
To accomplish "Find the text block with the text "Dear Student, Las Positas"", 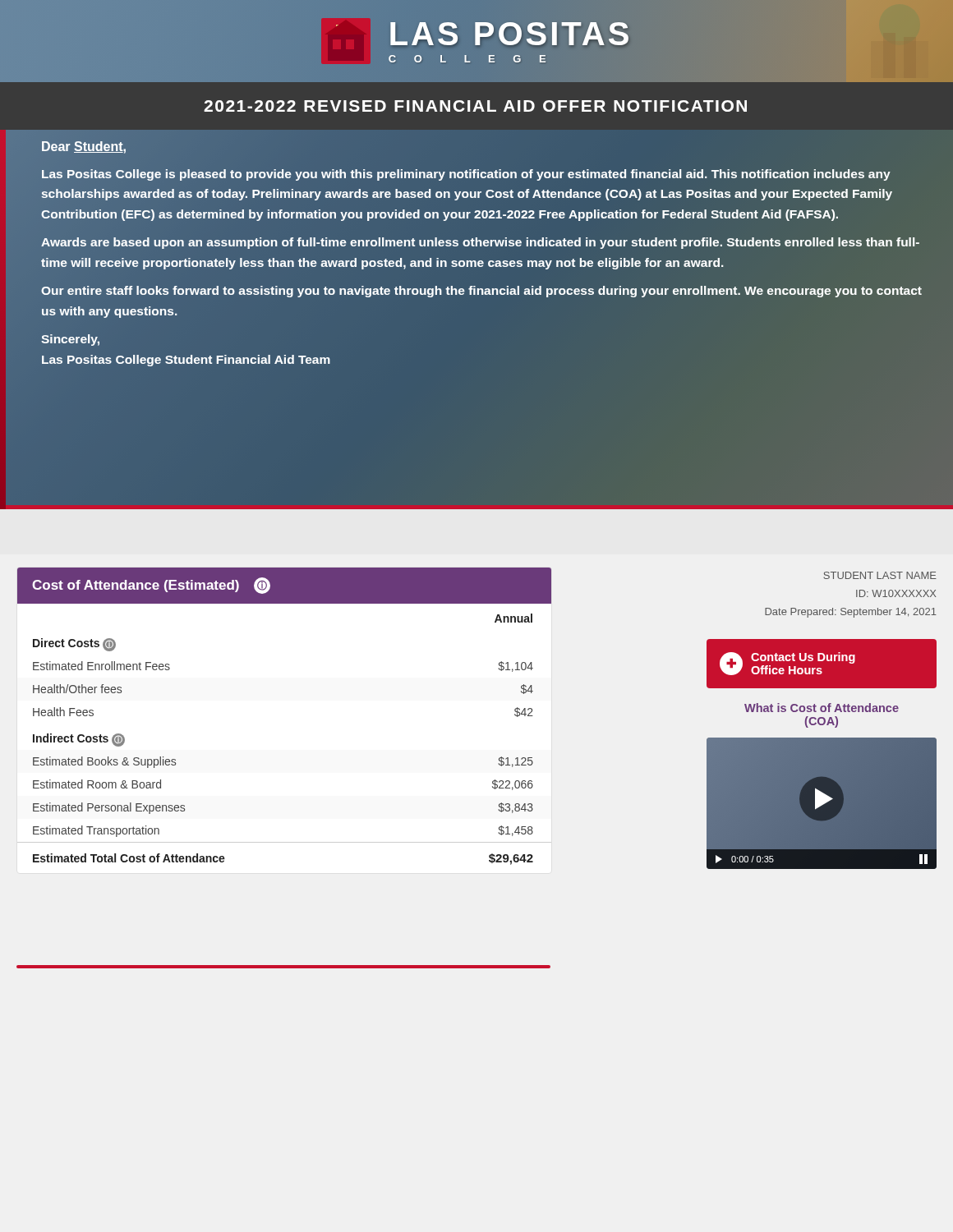I will [x=485, y=255].
